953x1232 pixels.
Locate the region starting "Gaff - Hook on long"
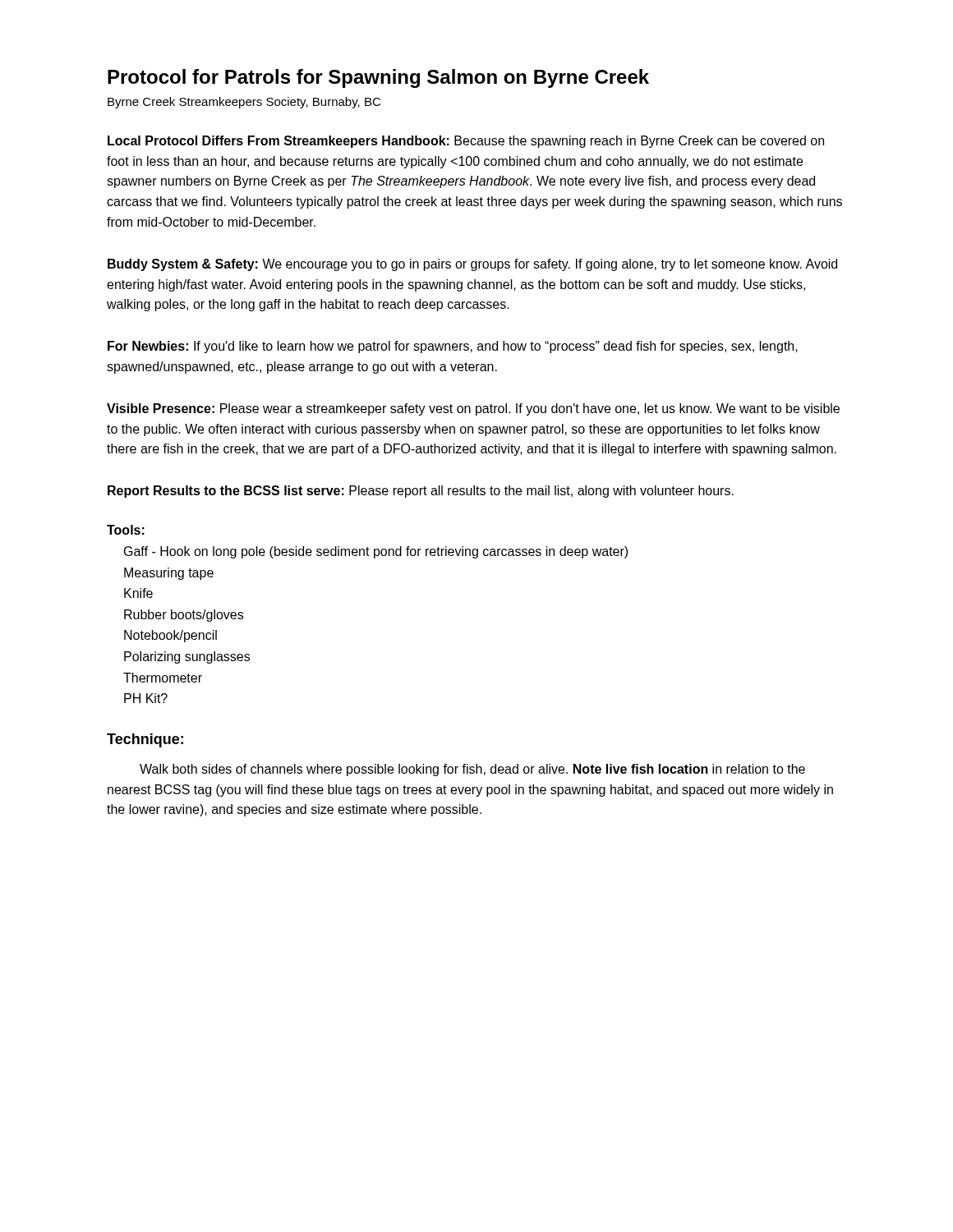click(376, 552)
